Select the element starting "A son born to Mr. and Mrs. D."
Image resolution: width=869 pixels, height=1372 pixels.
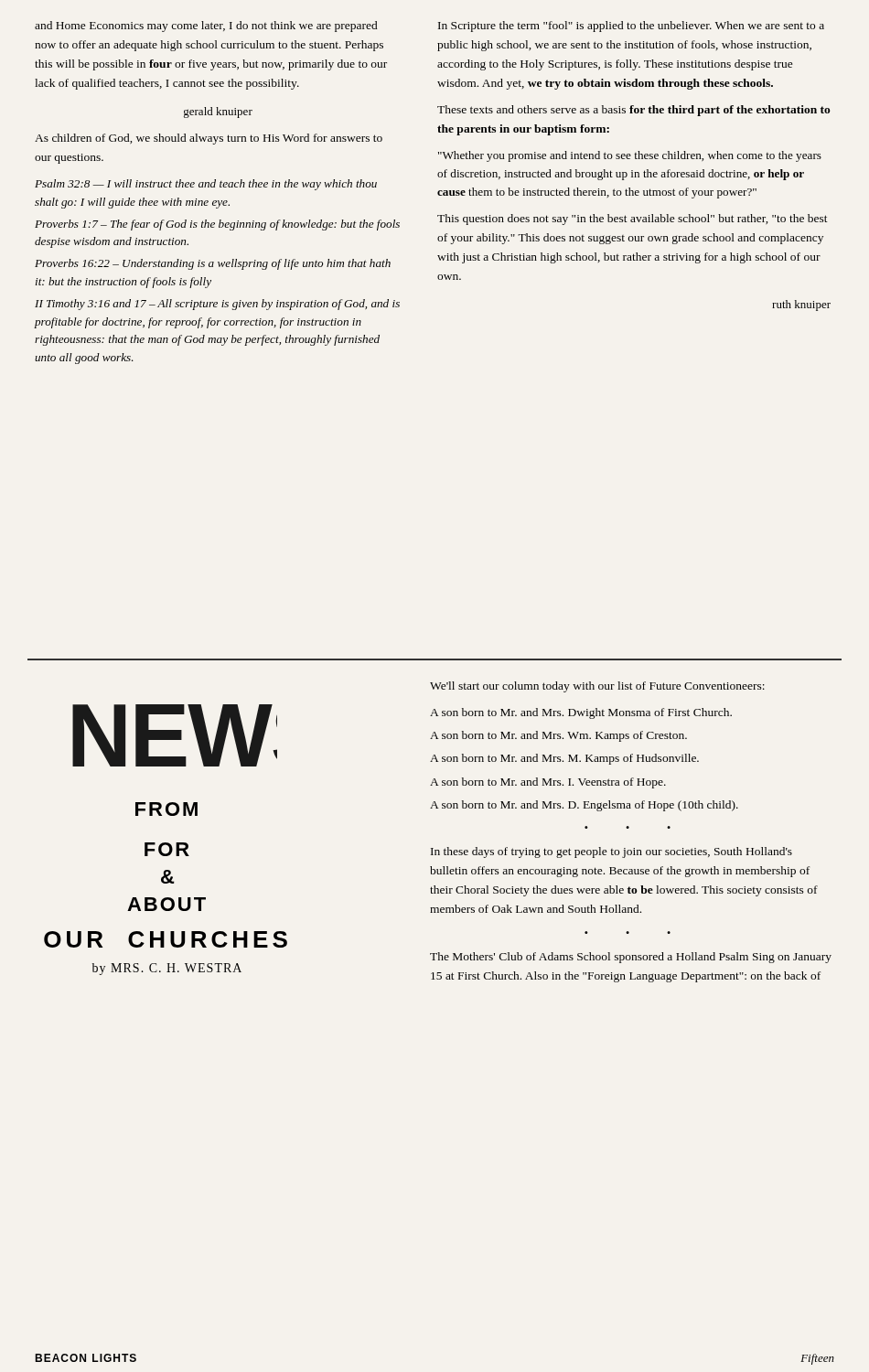point(584,804)
